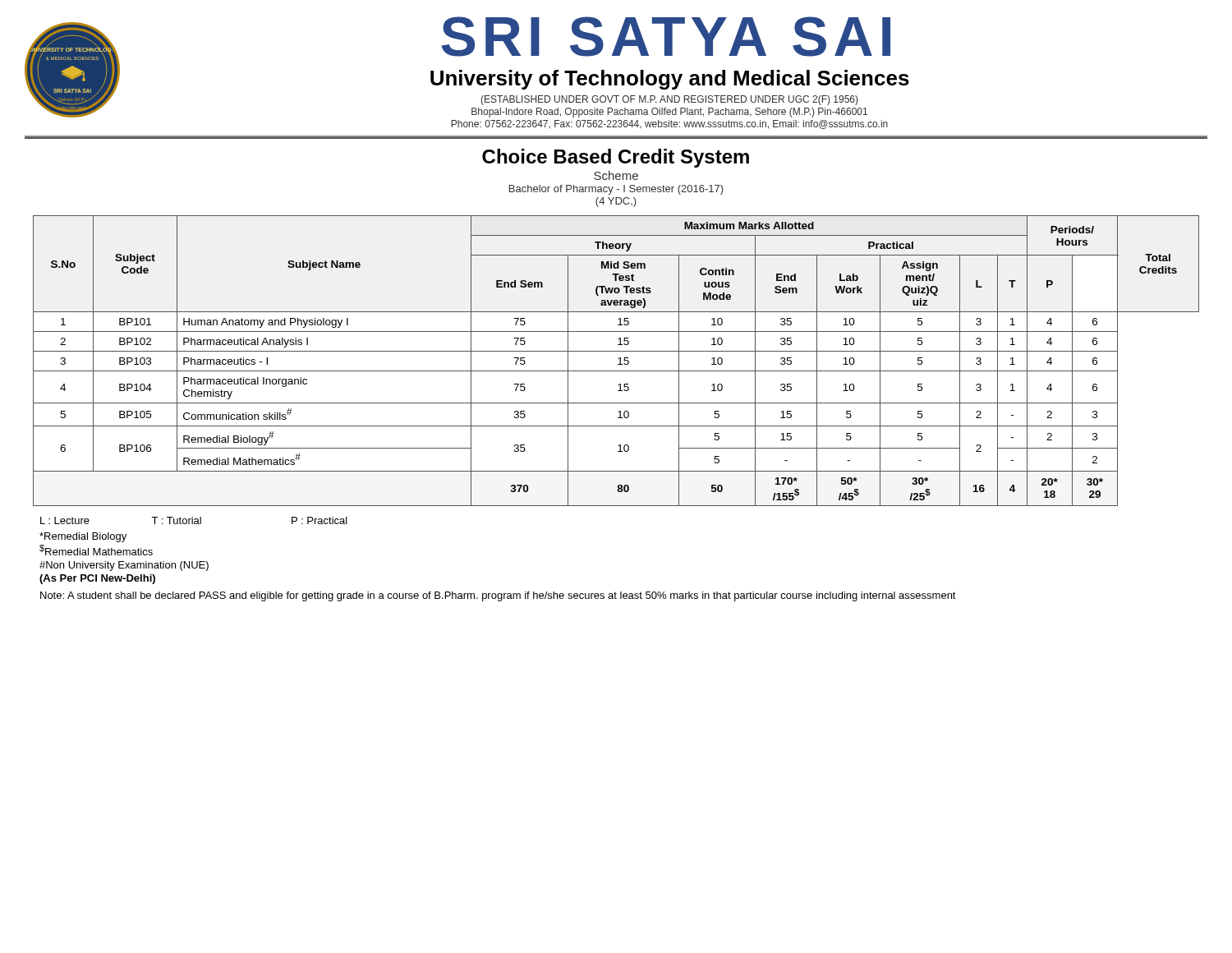Image resolution: width=1232 pixels, height=953 pixels.
Task: Click on the text block starting "Note: A student shall"
Action: (498, 595)
